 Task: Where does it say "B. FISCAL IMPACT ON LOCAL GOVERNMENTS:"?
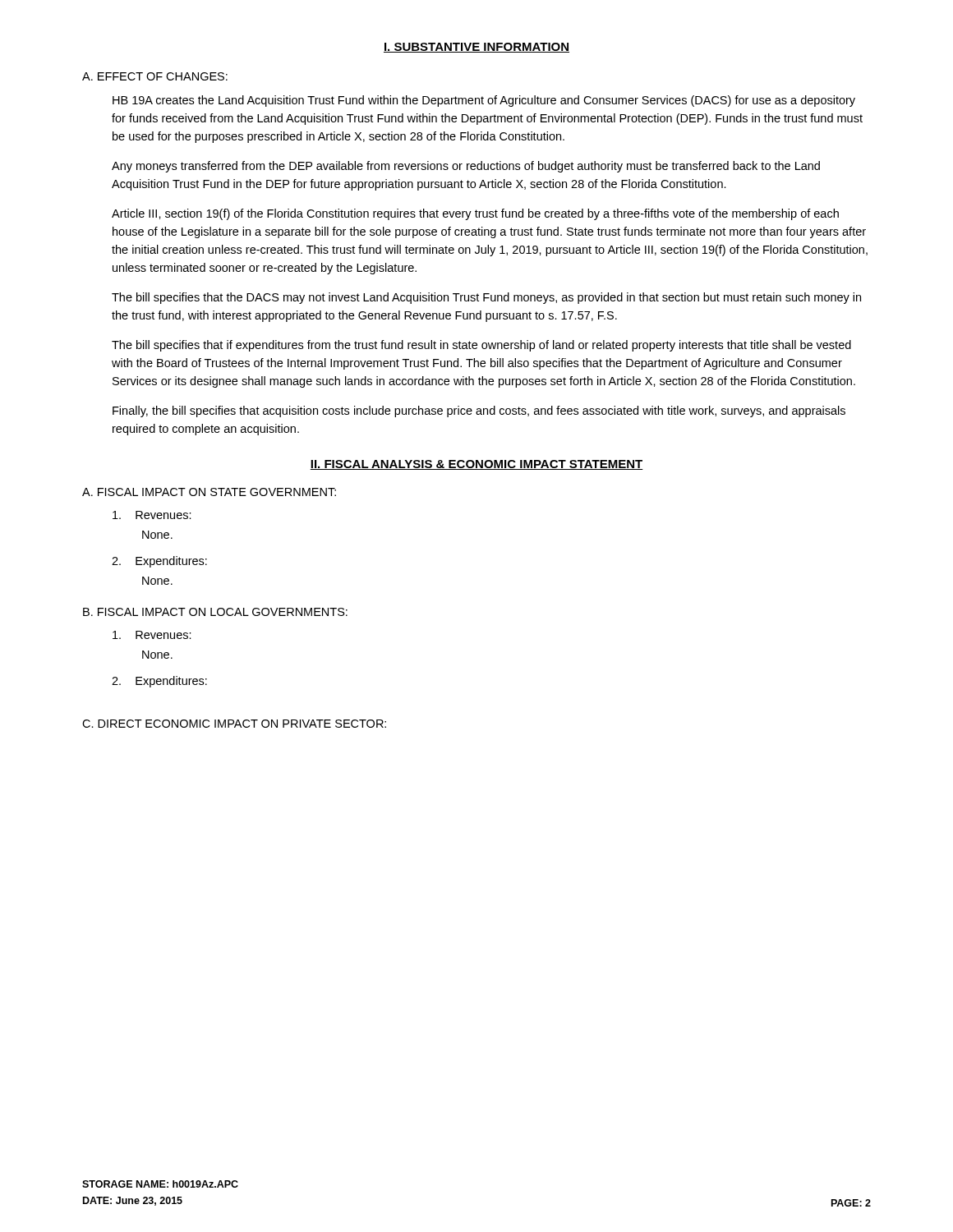coord(215,612)
